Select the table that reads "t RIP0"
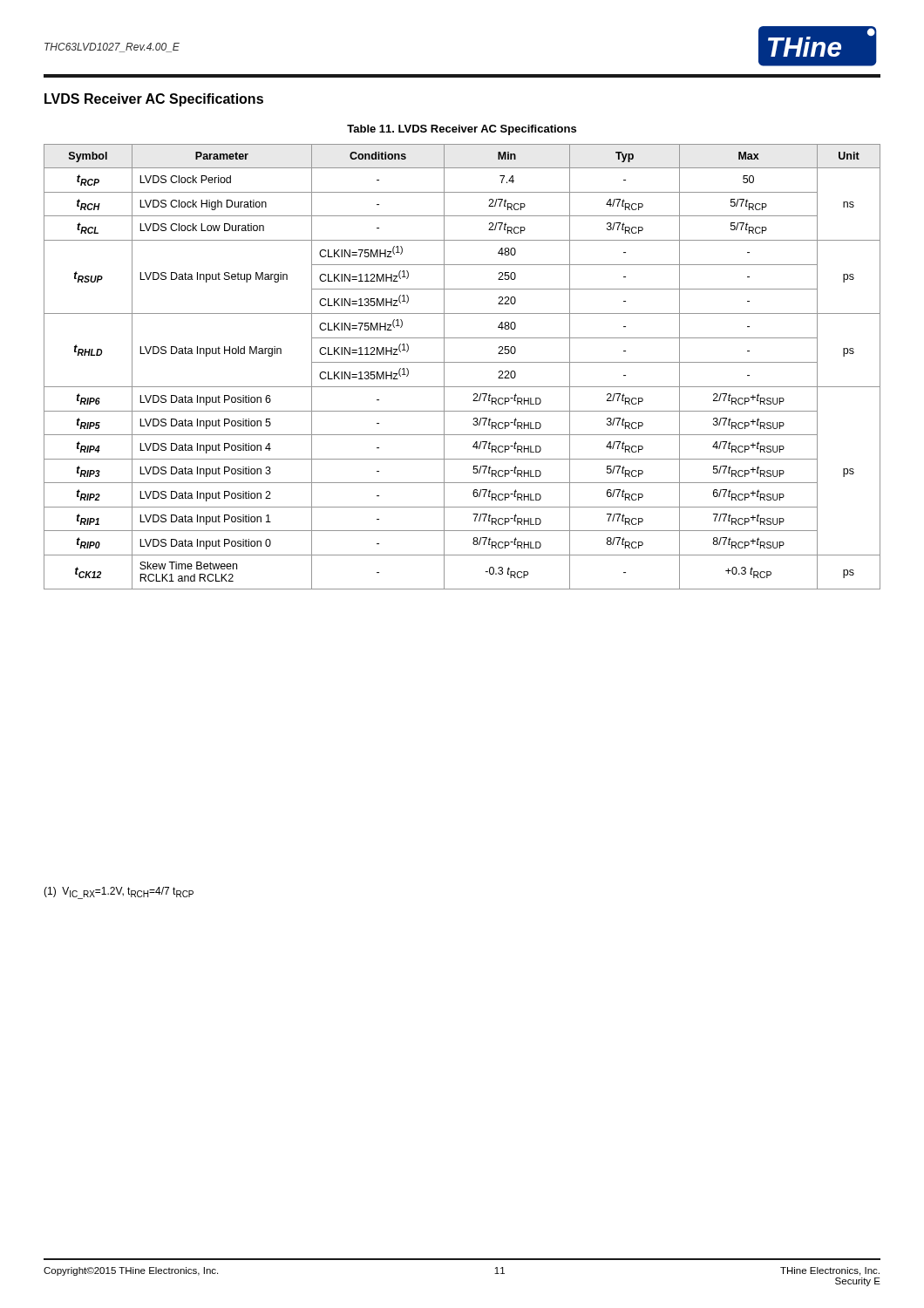Screen dimensions: 1308x924 462,367
